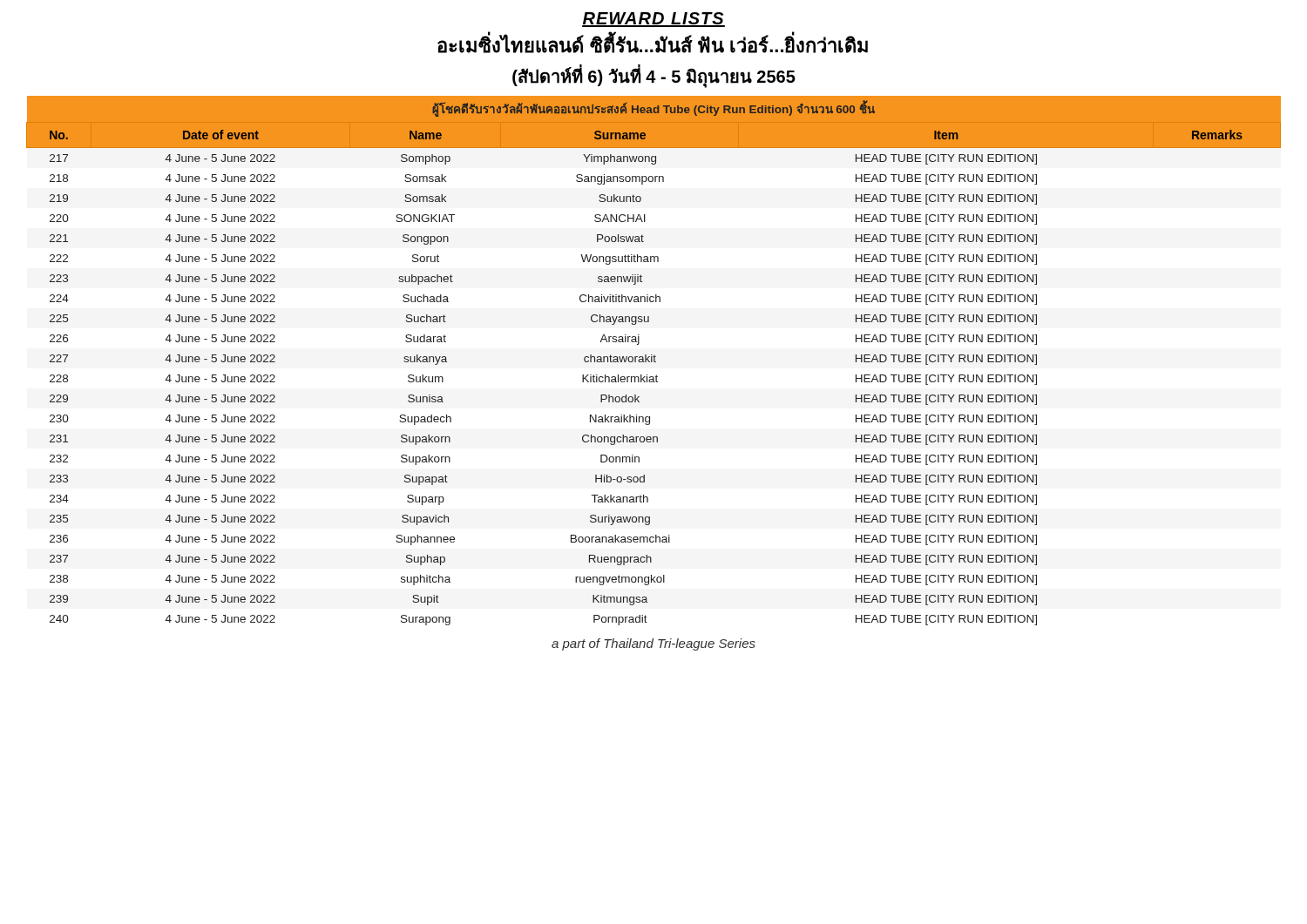The width and height of the screenshot is (1307, 924).
Task: Find a table
Action: (x=654, y=362)
